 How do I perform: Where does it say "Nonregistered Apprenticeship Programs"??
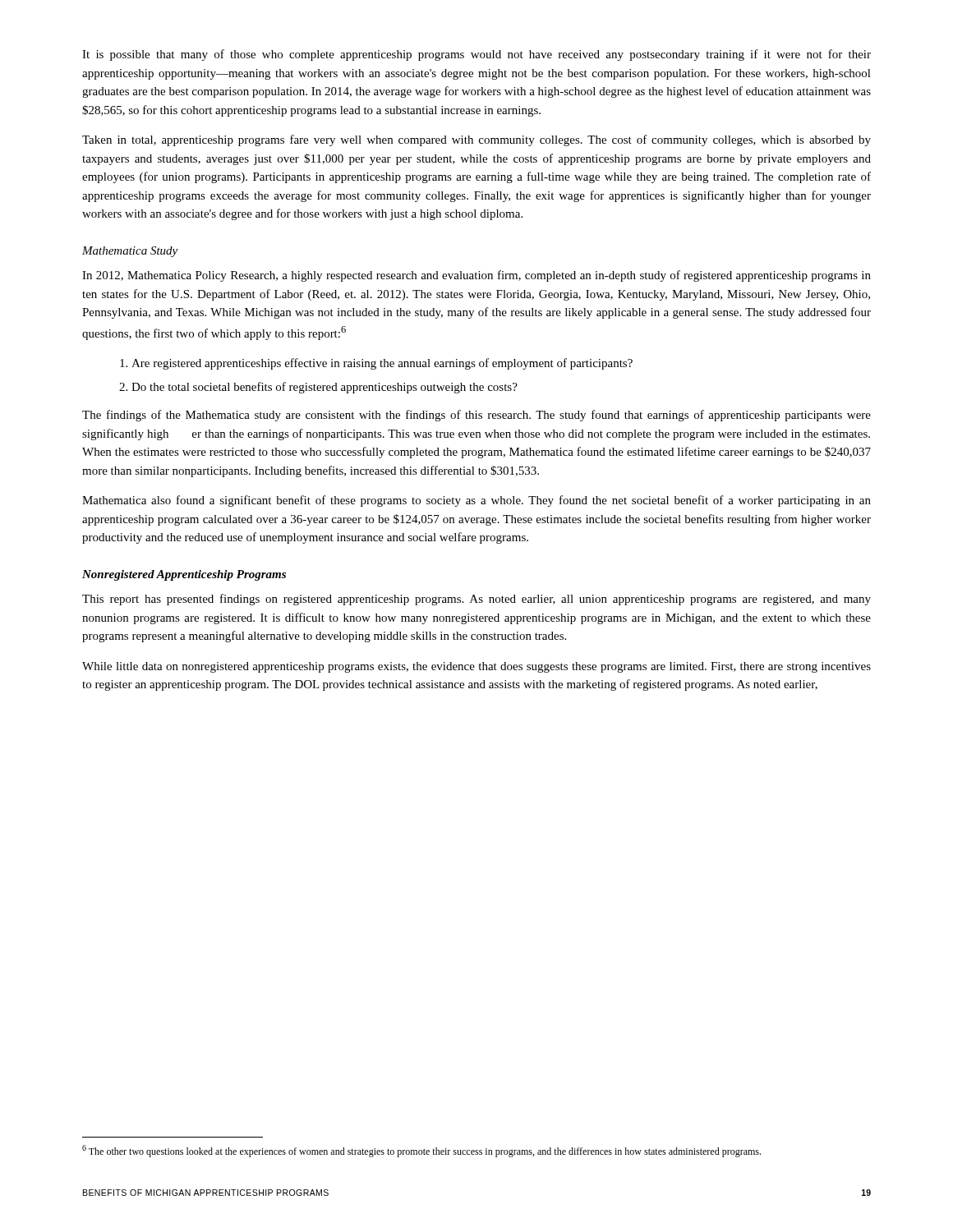coord(184,575)
